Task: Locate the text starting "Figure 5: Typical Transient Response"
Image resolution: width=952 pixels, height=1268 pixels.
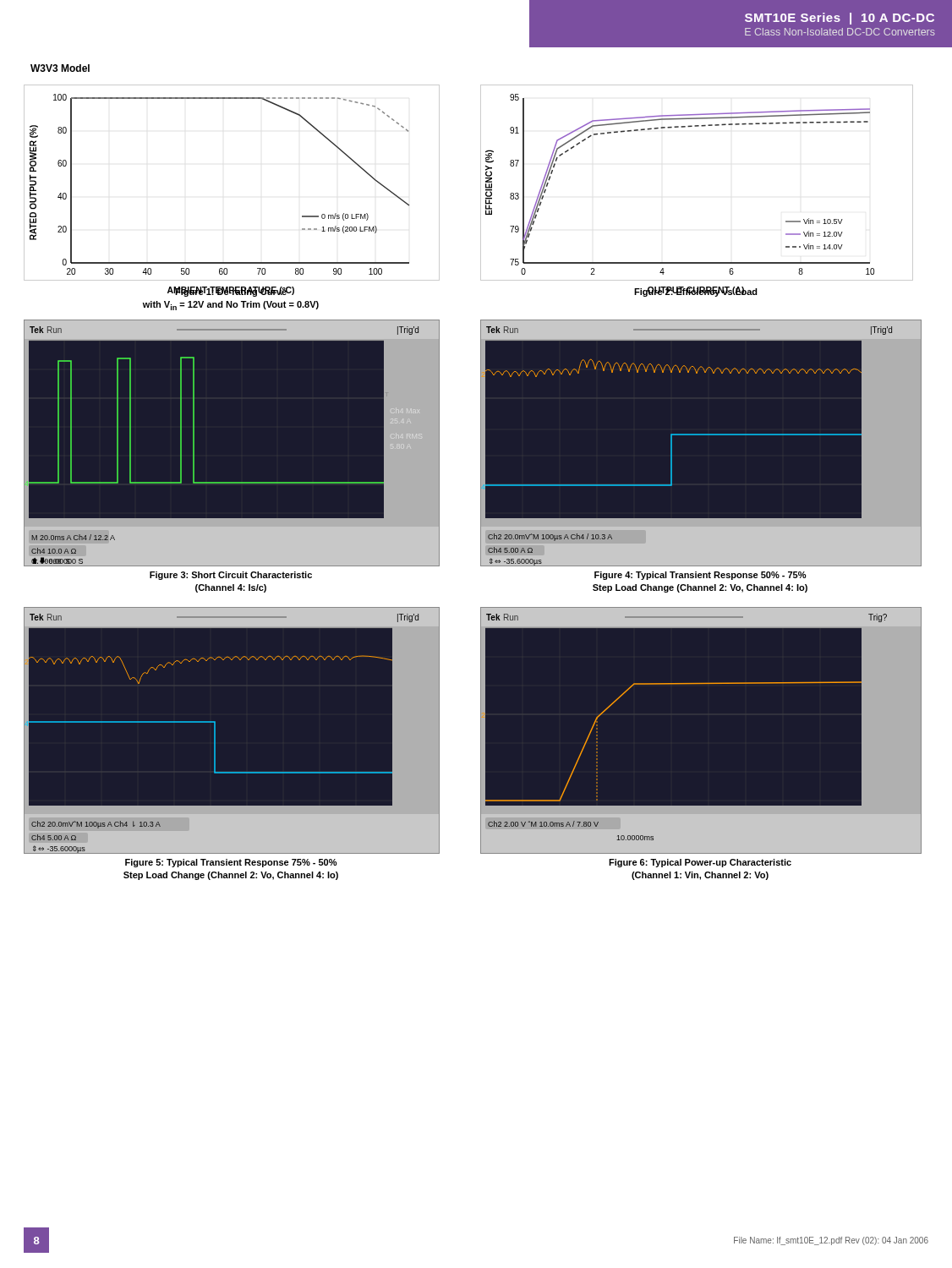Action: coord(231,869)
